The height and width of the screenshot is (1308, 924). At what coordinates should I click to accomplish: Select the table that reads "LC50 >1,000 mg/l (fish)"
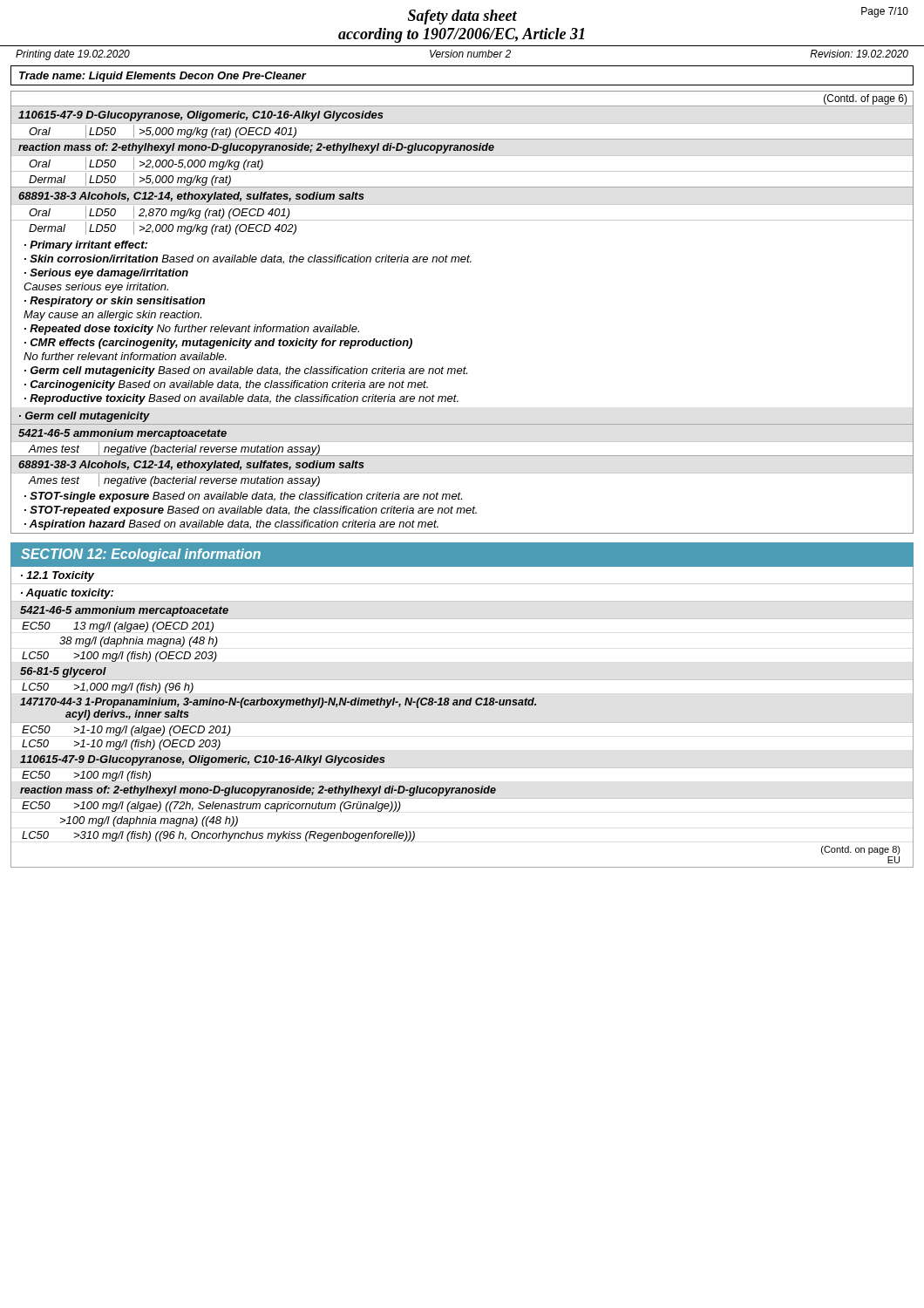pyautogui.click(x=462, y=687)
